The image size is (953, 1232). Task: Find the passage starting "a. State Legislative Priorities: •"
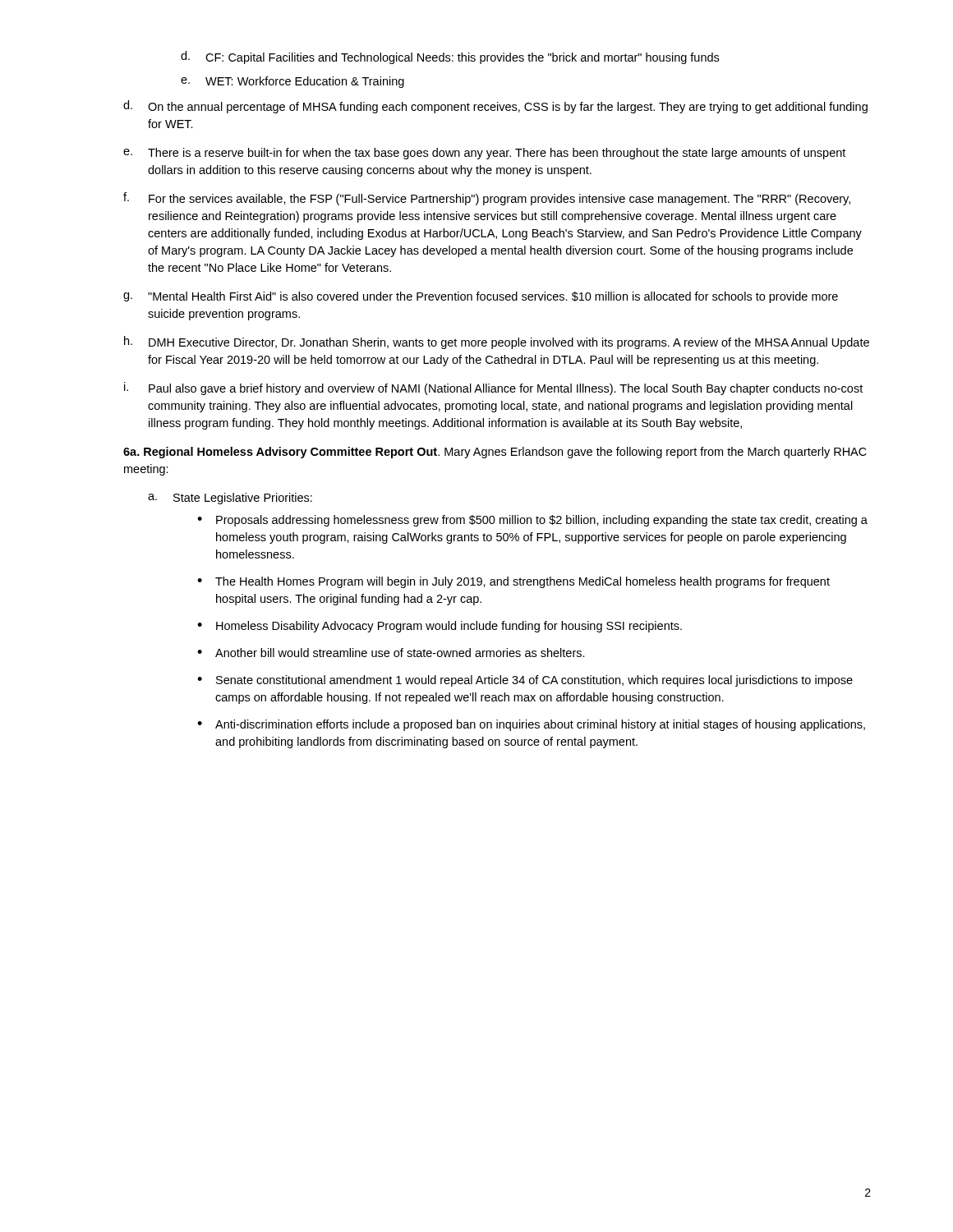point(509,625)
